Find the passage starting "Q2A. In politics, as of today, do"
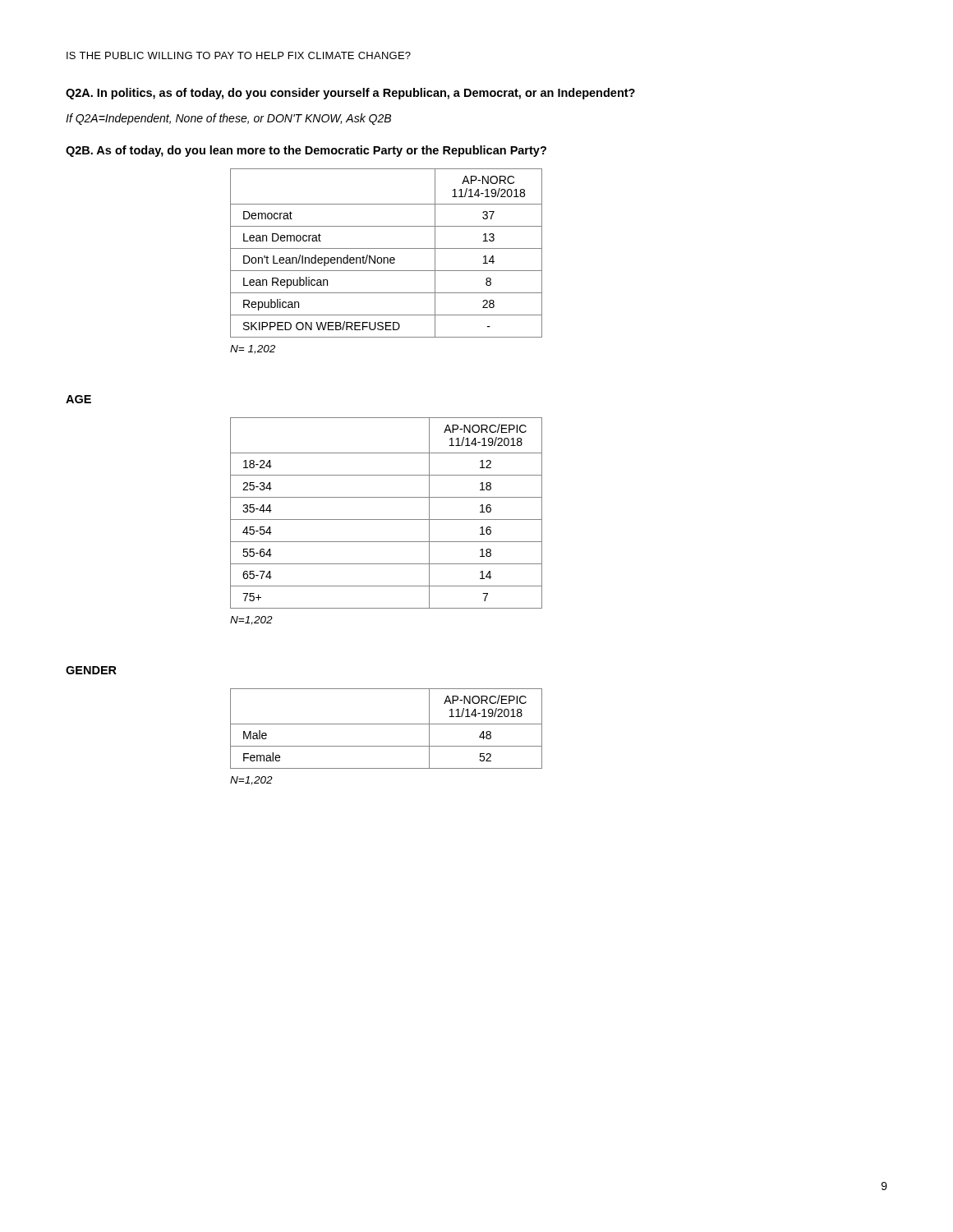953x1232 pixels. coord(351,93)
